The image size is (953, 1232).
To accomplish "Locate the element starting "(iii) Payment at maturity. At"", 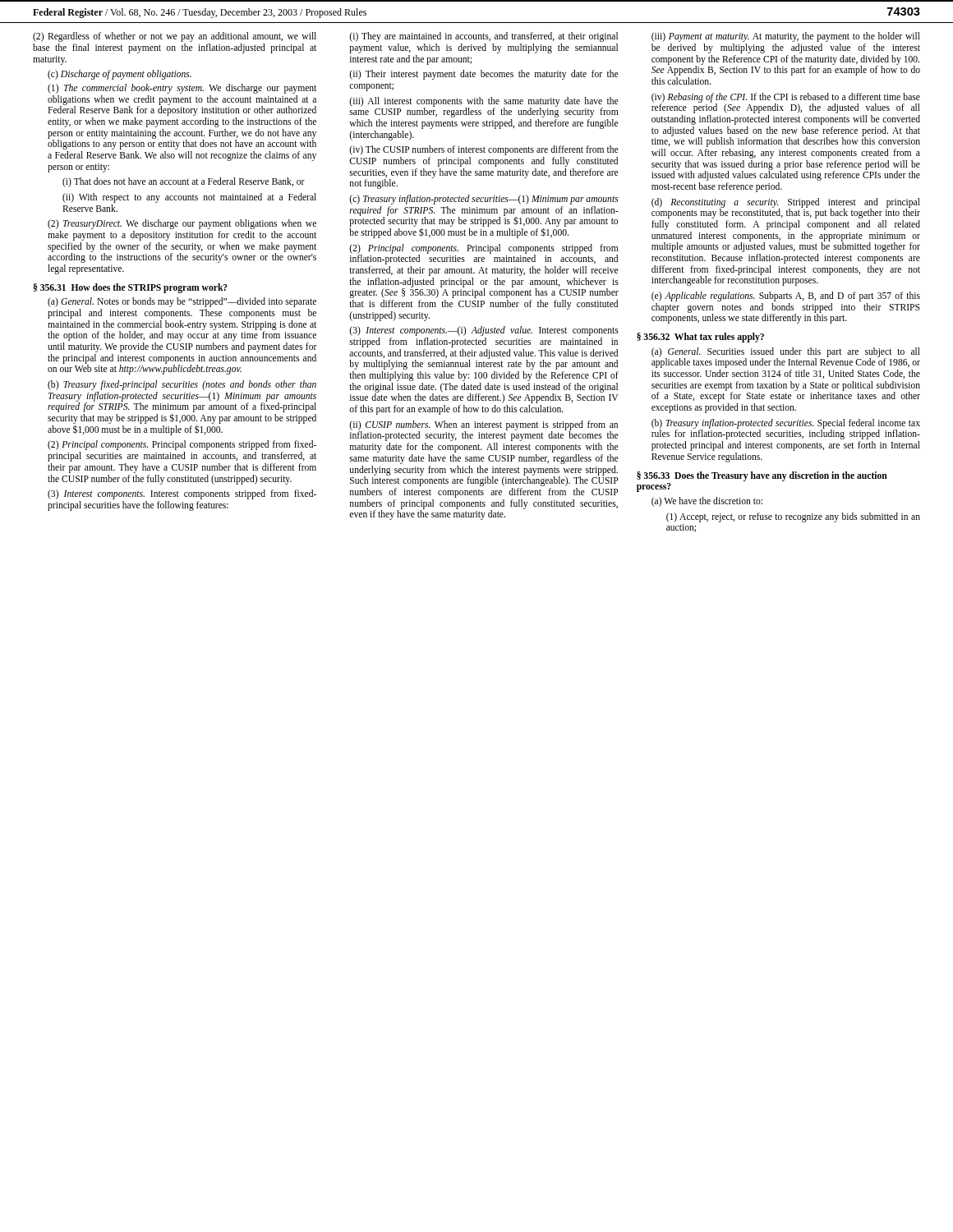I will pyautogui.click(x=786, y=59).
